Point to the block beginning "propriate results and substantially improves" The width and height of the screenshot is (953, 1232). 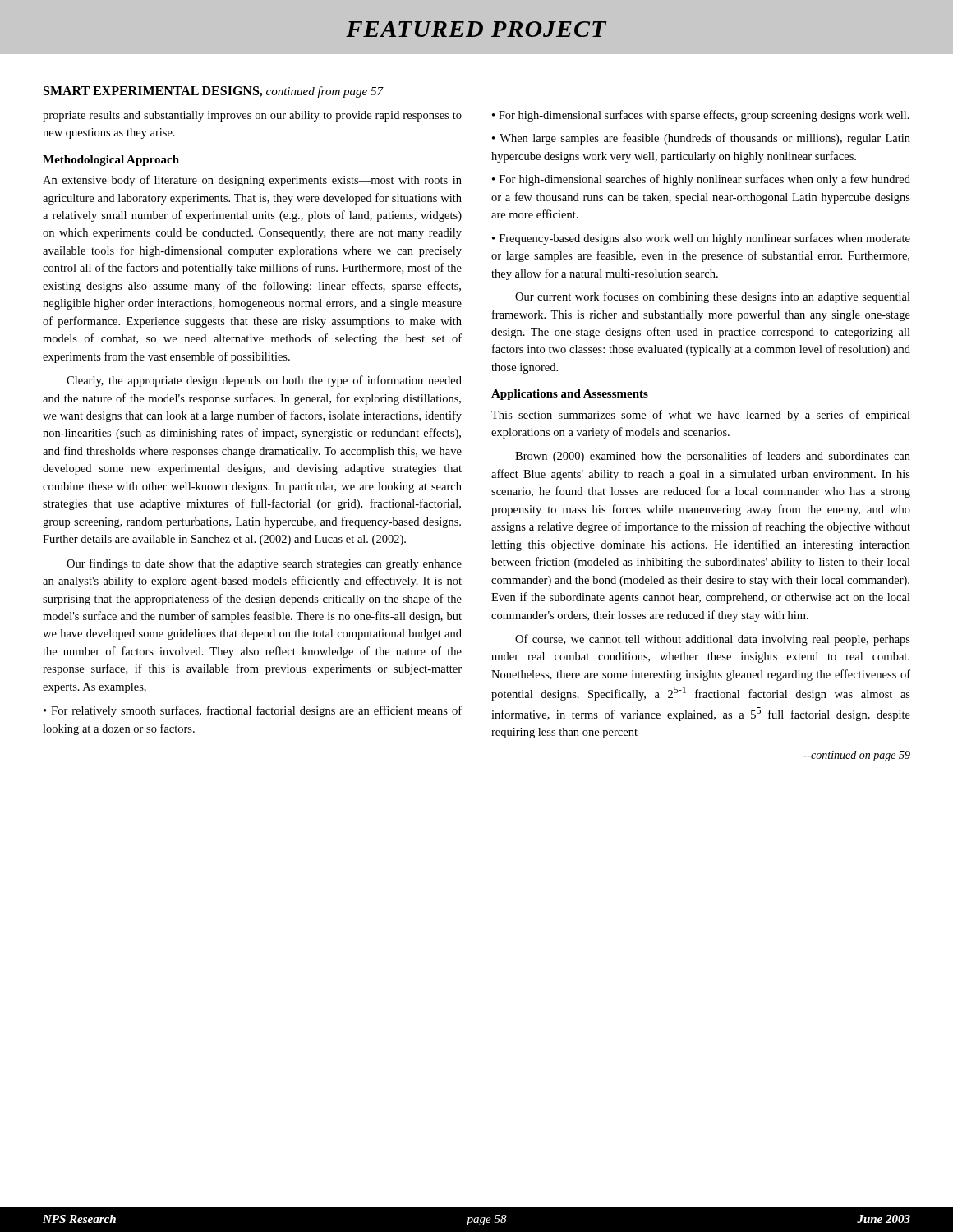pos(252,124)
